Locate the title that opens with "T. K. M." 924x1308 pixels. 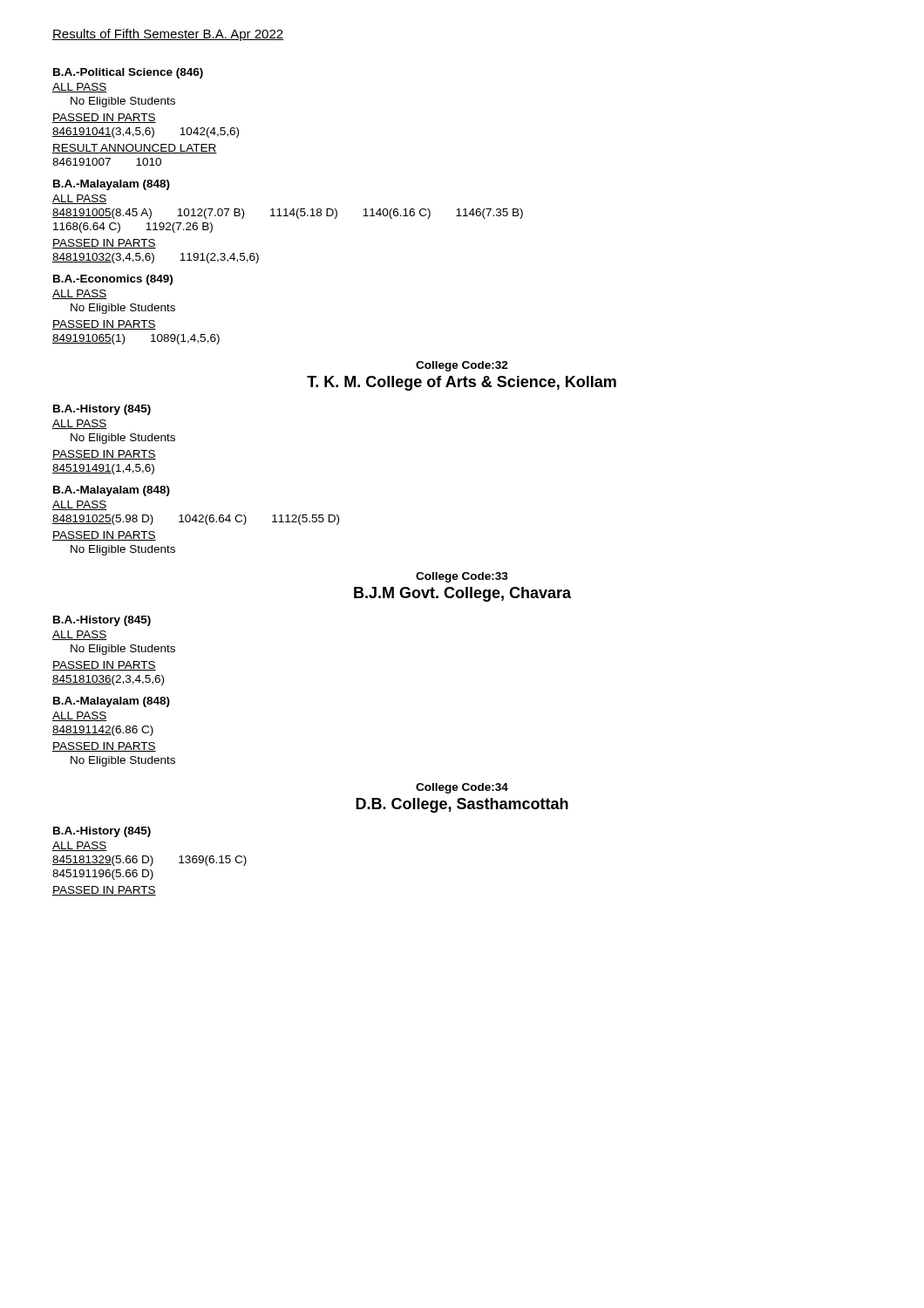coord(462,382)
